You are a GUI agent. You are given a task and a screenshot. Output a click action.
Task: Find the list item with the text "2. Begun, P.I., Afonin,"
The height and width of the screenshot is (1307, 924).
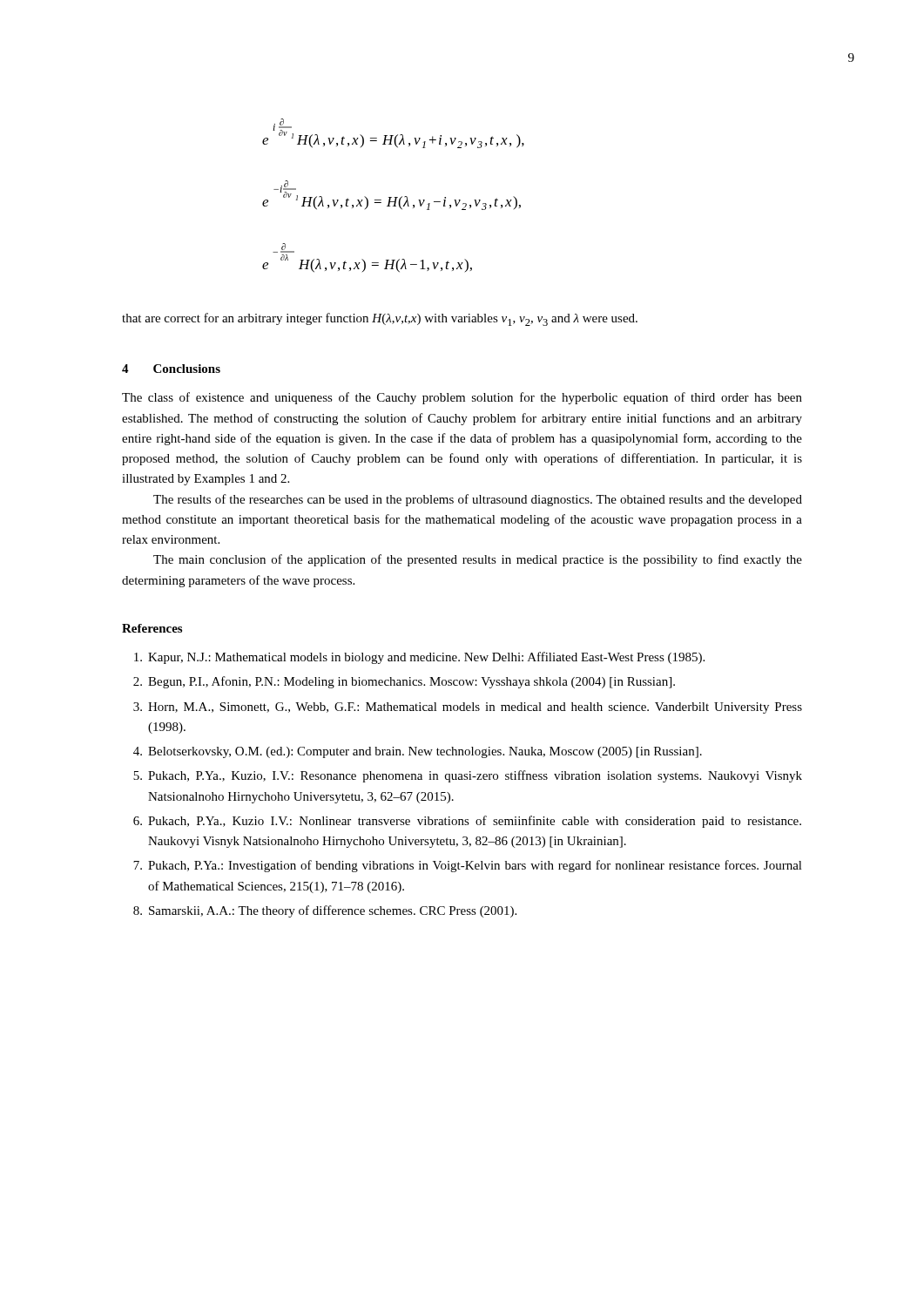point(462,682)
